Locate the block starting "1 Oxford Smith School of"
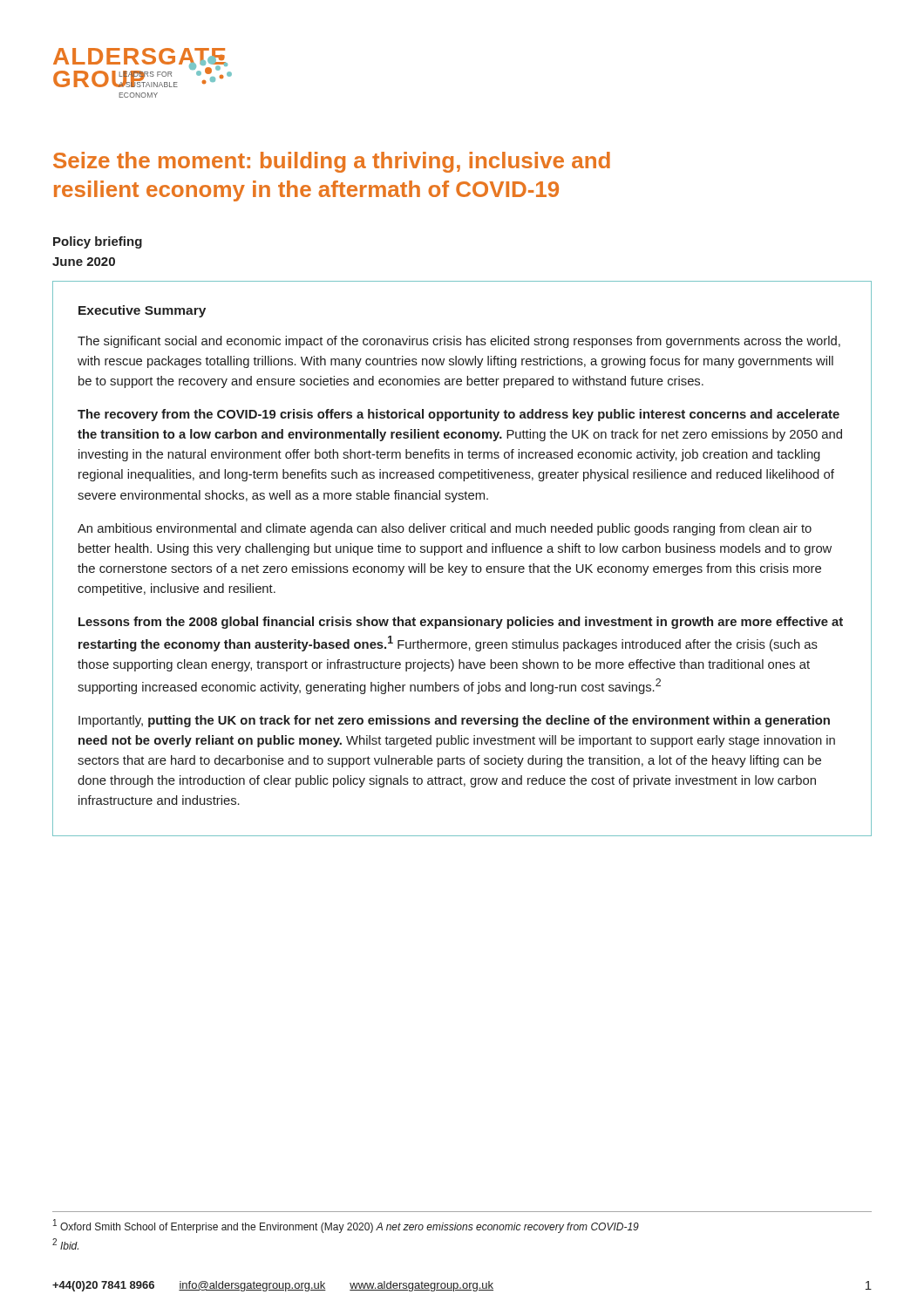 (346, 1226)
